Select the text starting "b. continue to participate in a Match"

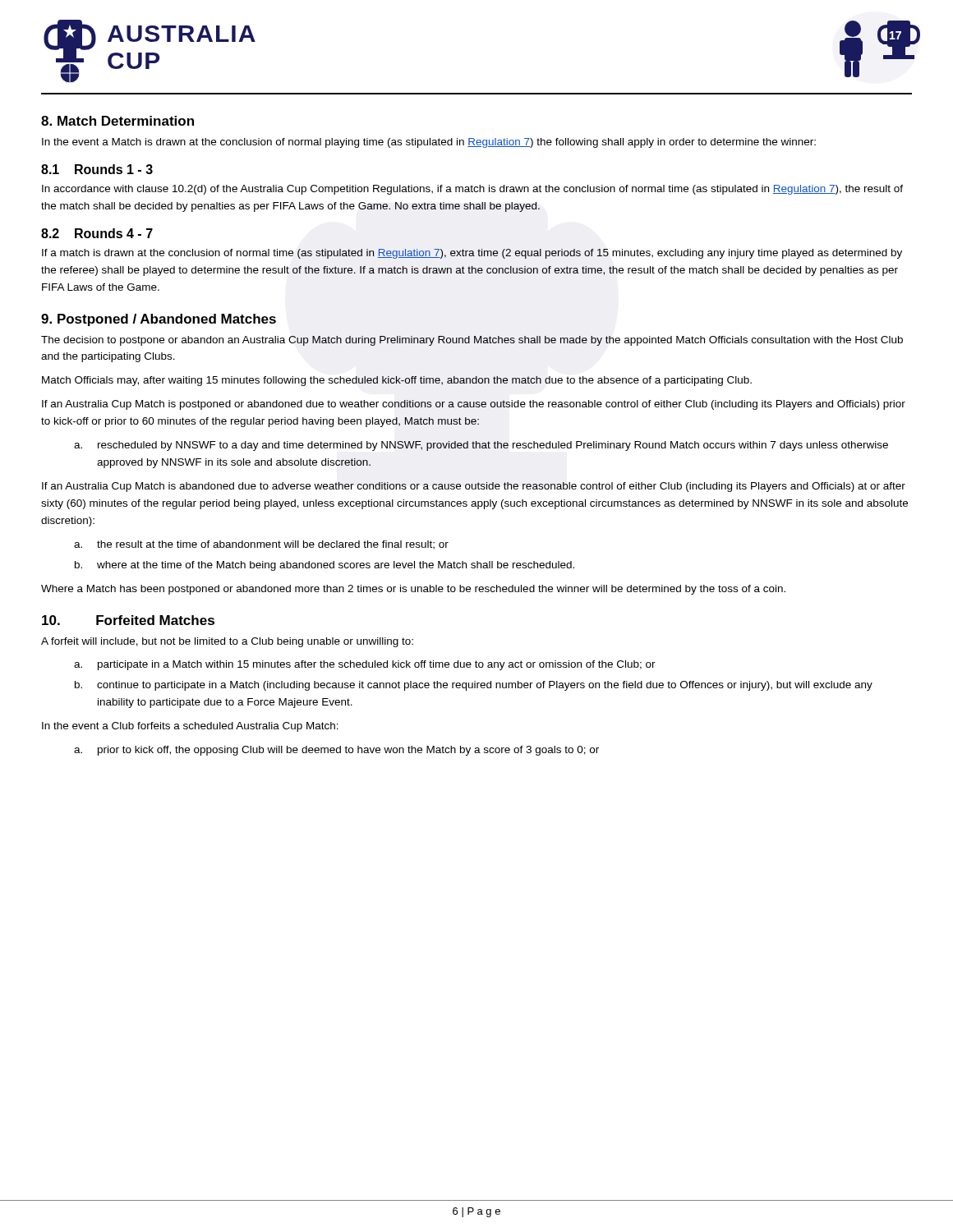(493, 694)
